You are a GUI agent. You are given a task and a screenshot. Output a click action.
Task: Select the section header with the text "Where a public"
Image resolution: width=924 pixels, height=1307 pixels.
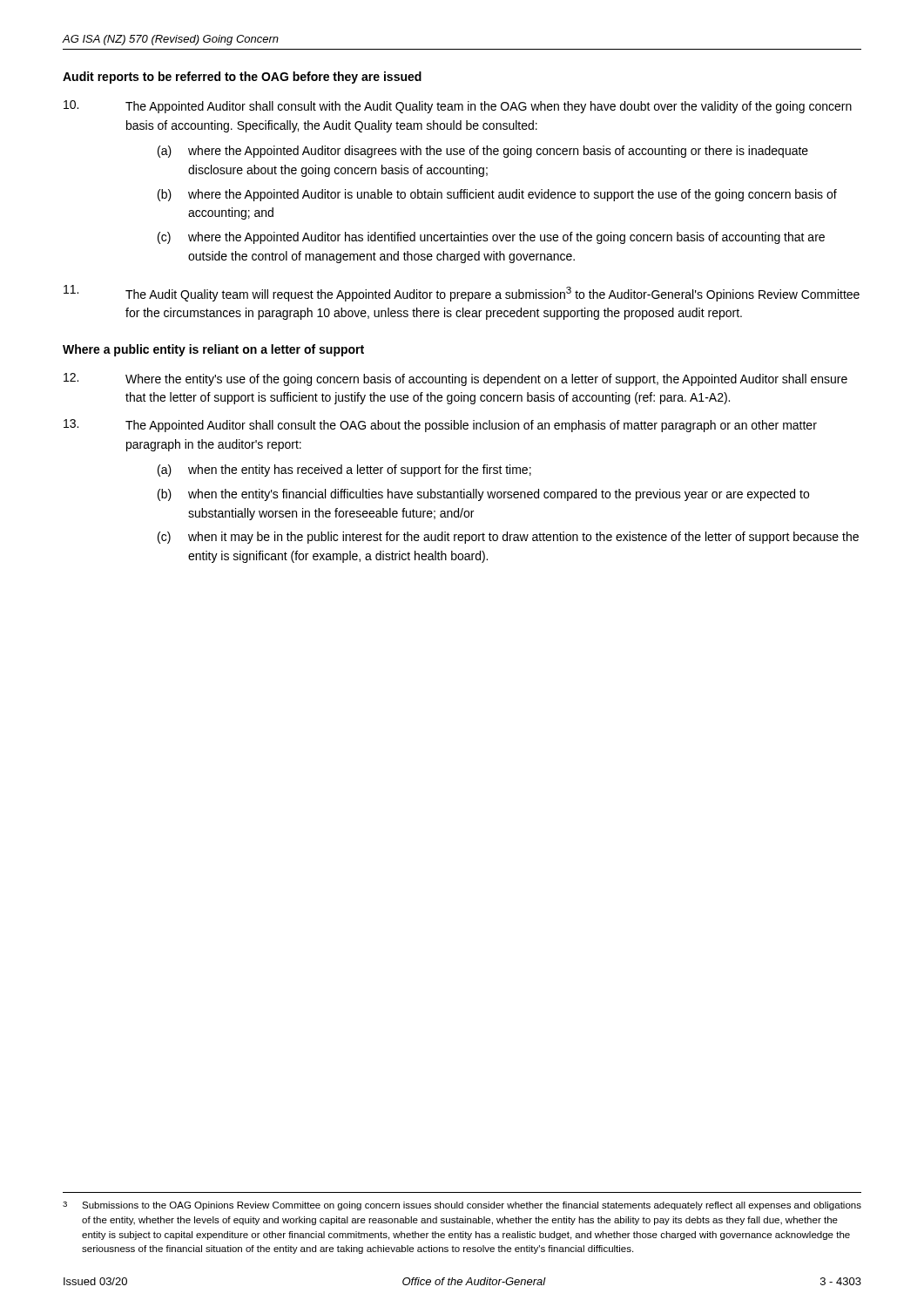coord(213,349)
